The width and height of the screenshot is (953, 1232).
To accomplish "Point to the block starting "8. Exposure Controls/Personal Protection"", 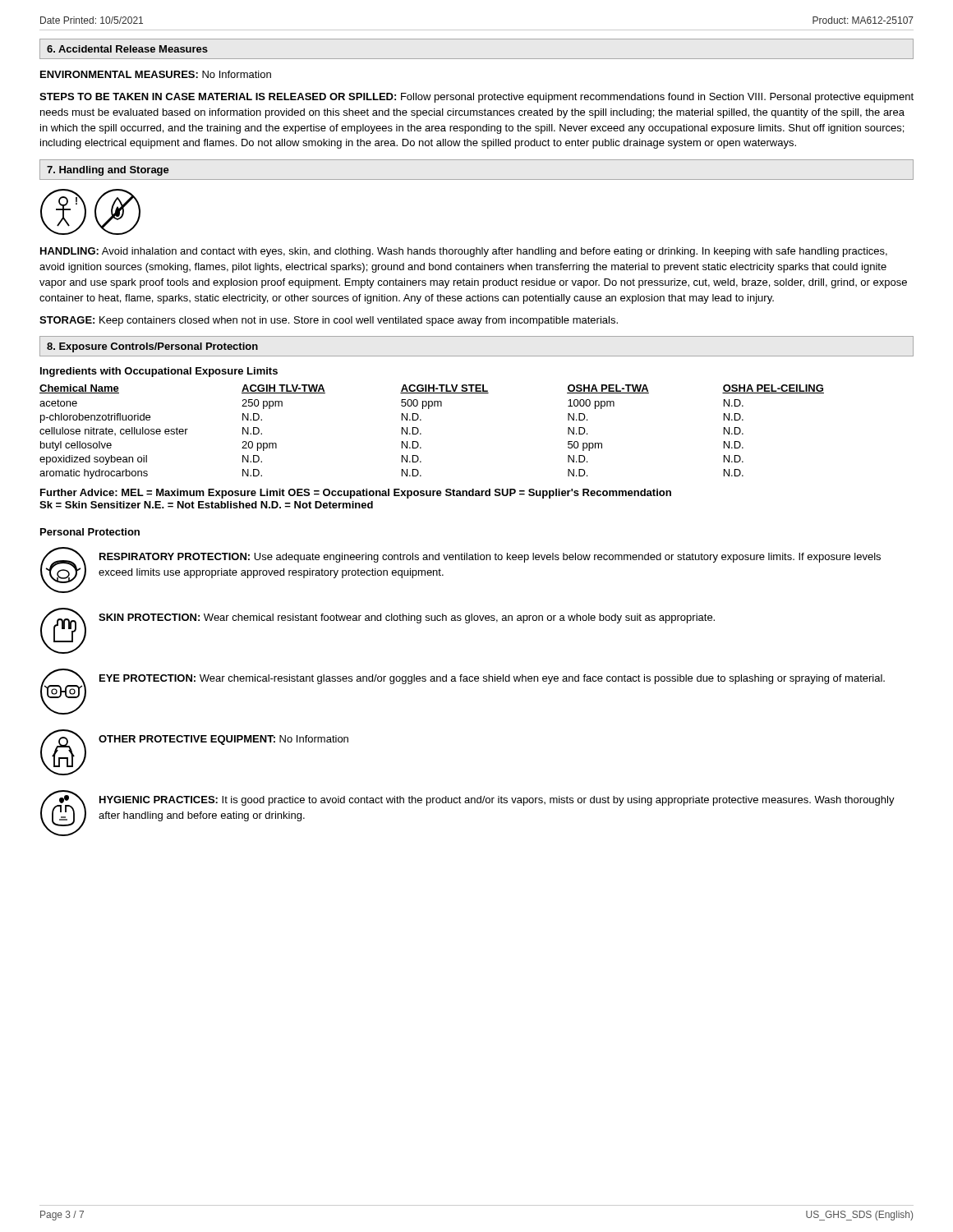I will [152, 347].
